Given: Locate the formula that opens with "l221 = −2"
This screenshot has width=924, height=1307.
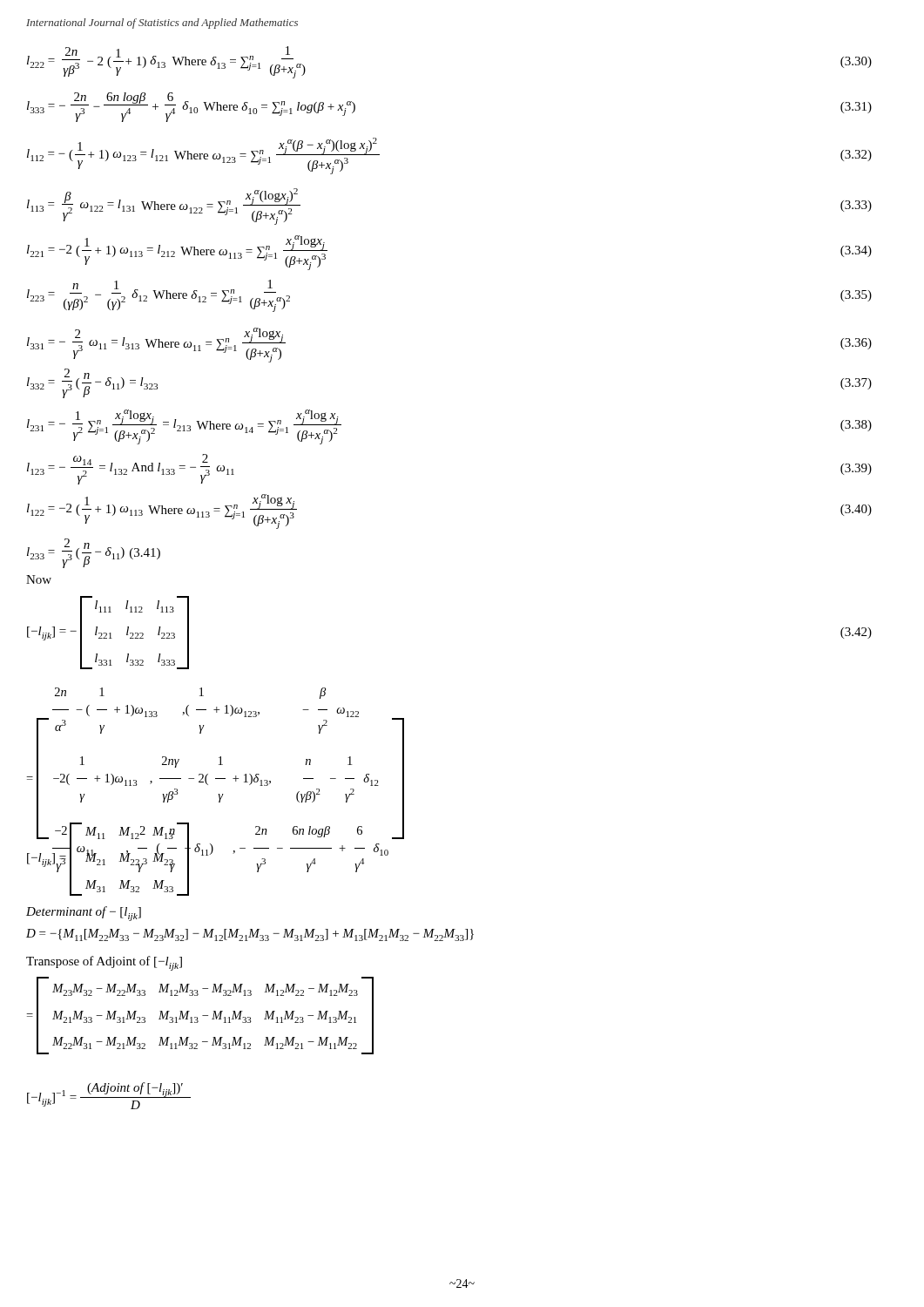Looking at the screenshot, I should (267, 253).
